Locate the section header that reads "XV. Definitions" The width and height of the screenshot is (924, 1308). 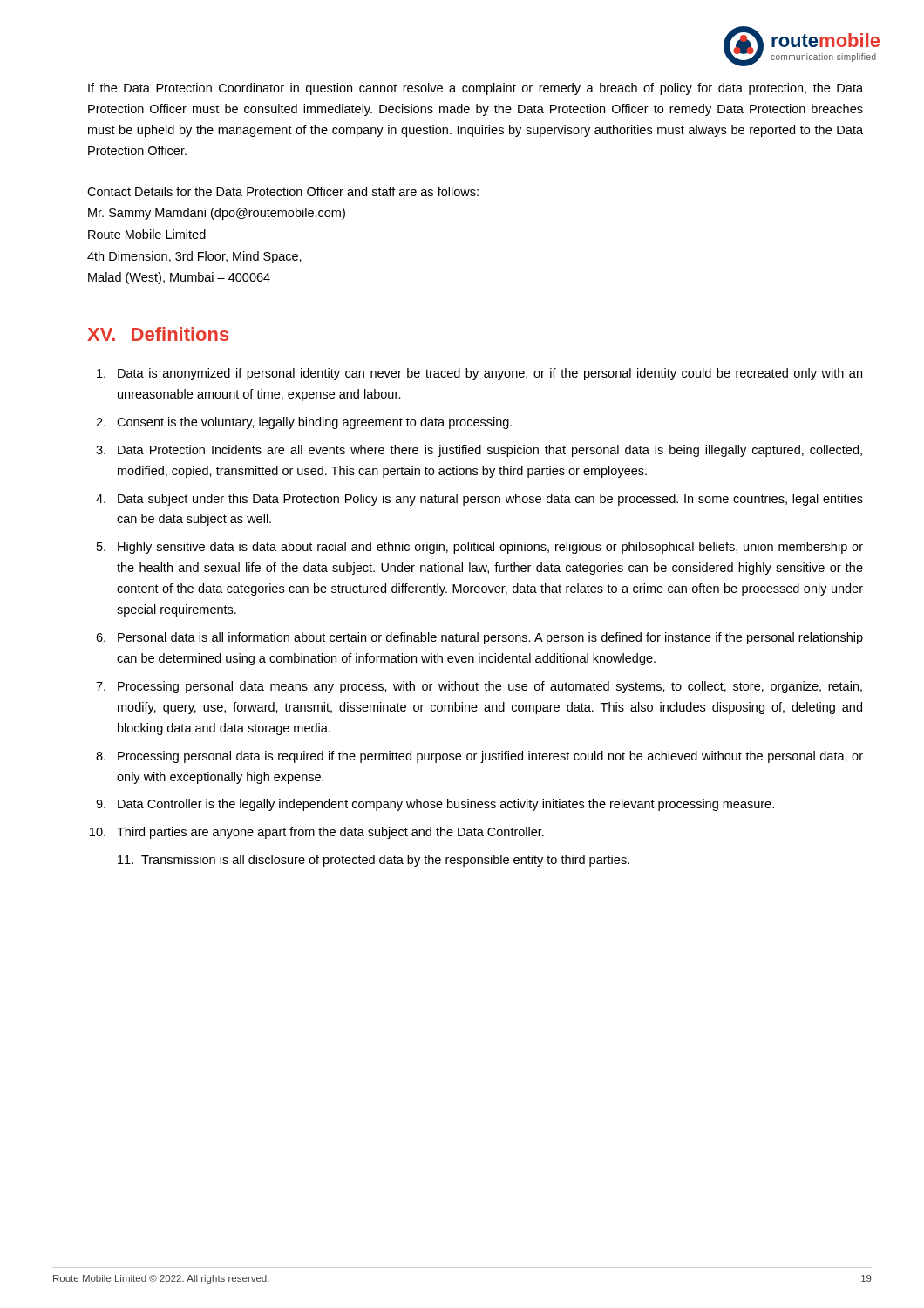158,334
